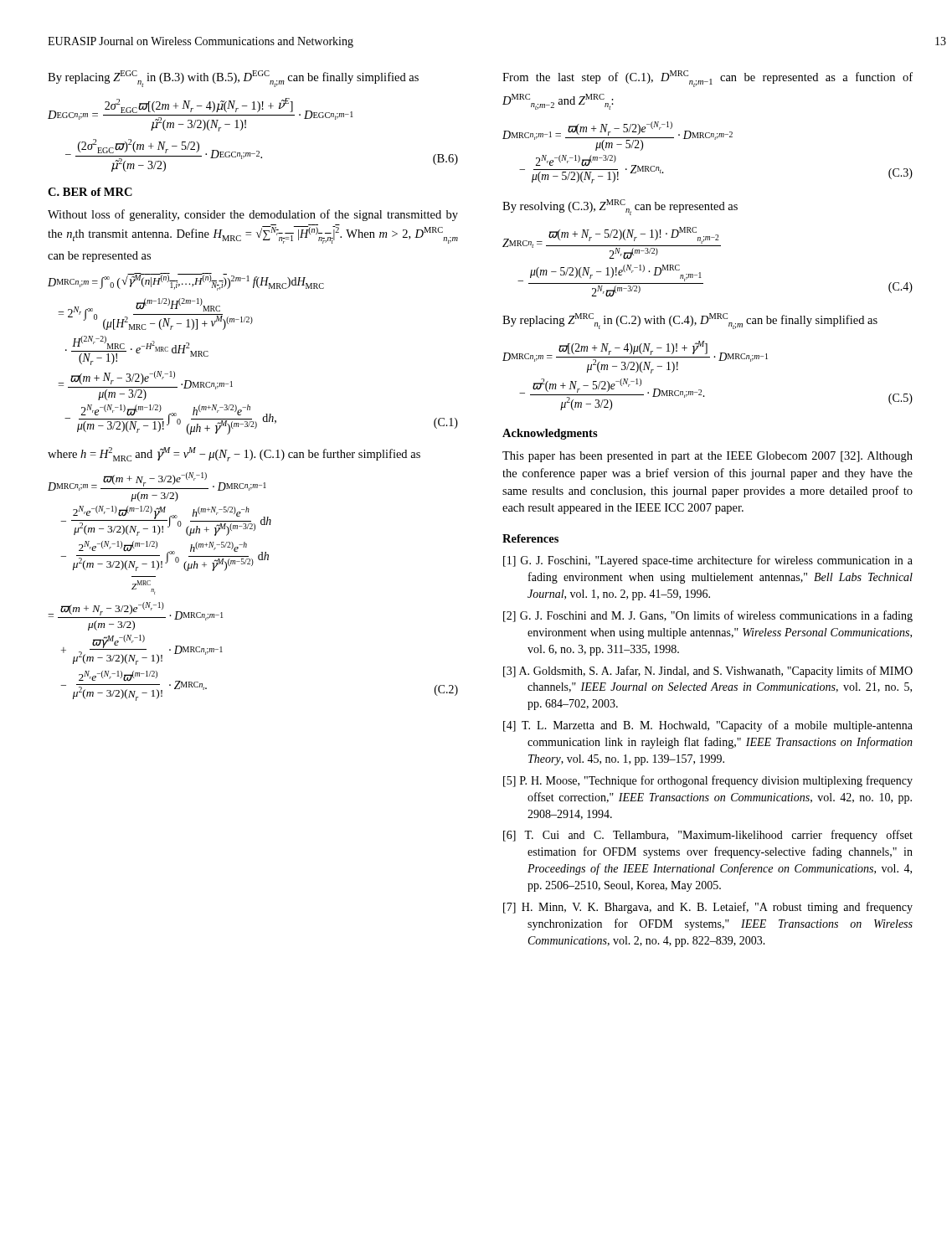Viewport: 952px width, 1256px height.
Task: Point to the text block starting "DEGCnt;m = 2σ2EGCϖ[(2m"
Action: click(253, 134)
